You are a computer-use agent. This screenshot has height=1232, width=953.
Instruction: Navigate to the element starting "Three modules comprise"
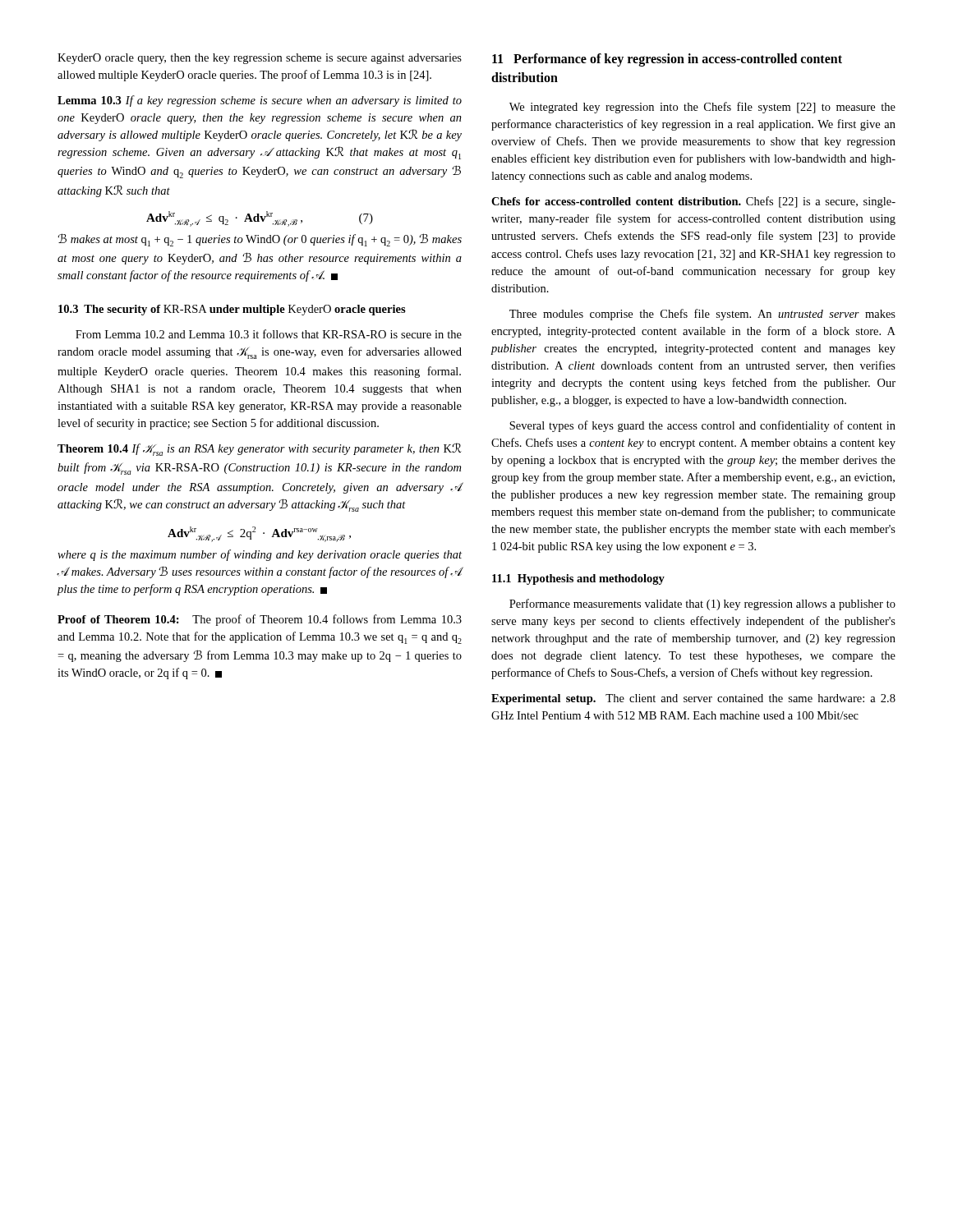point(693,357)
